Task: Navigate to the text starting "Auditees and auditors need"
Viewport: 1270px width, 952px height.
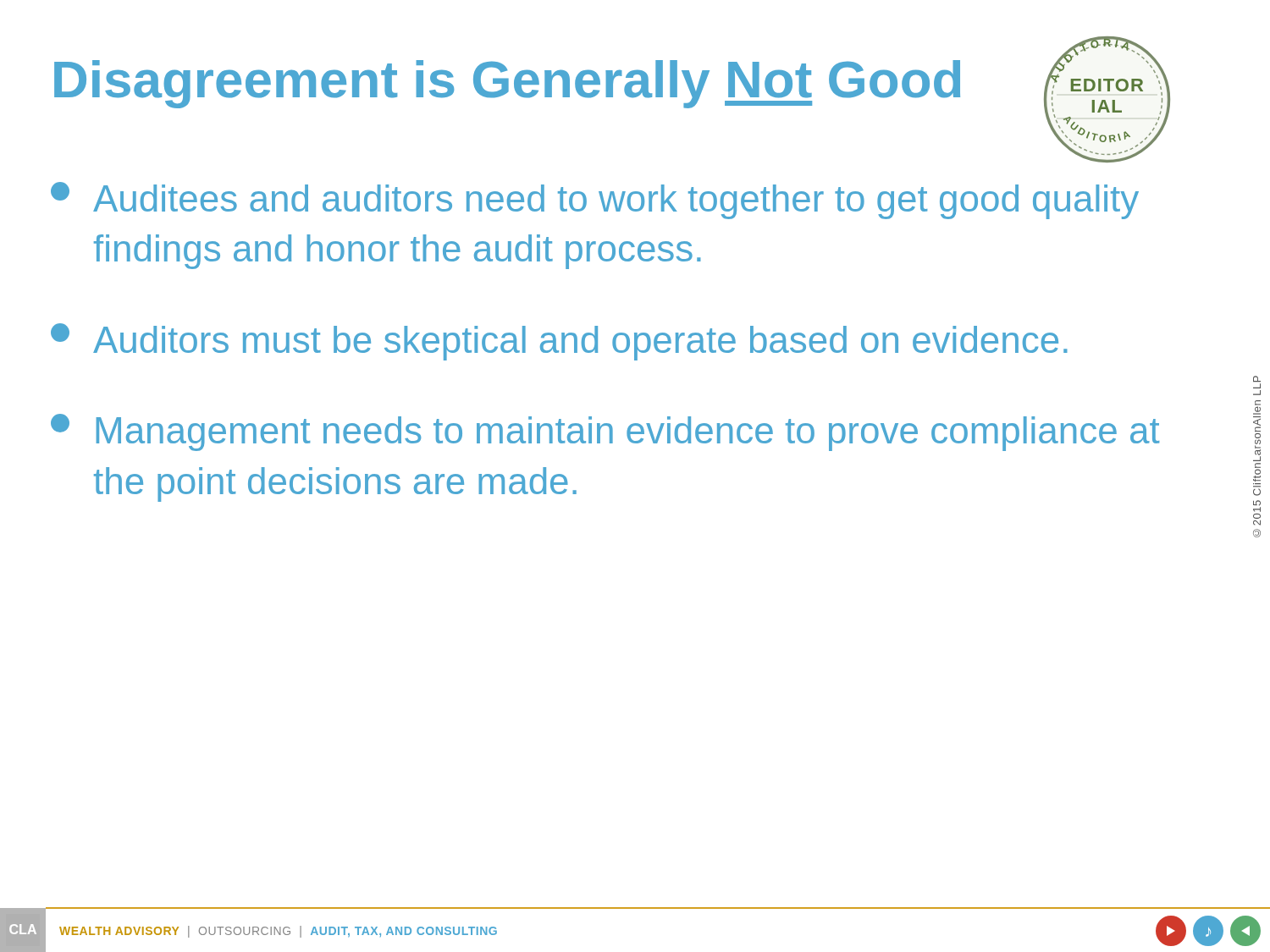Action: (x=610, y=224)
